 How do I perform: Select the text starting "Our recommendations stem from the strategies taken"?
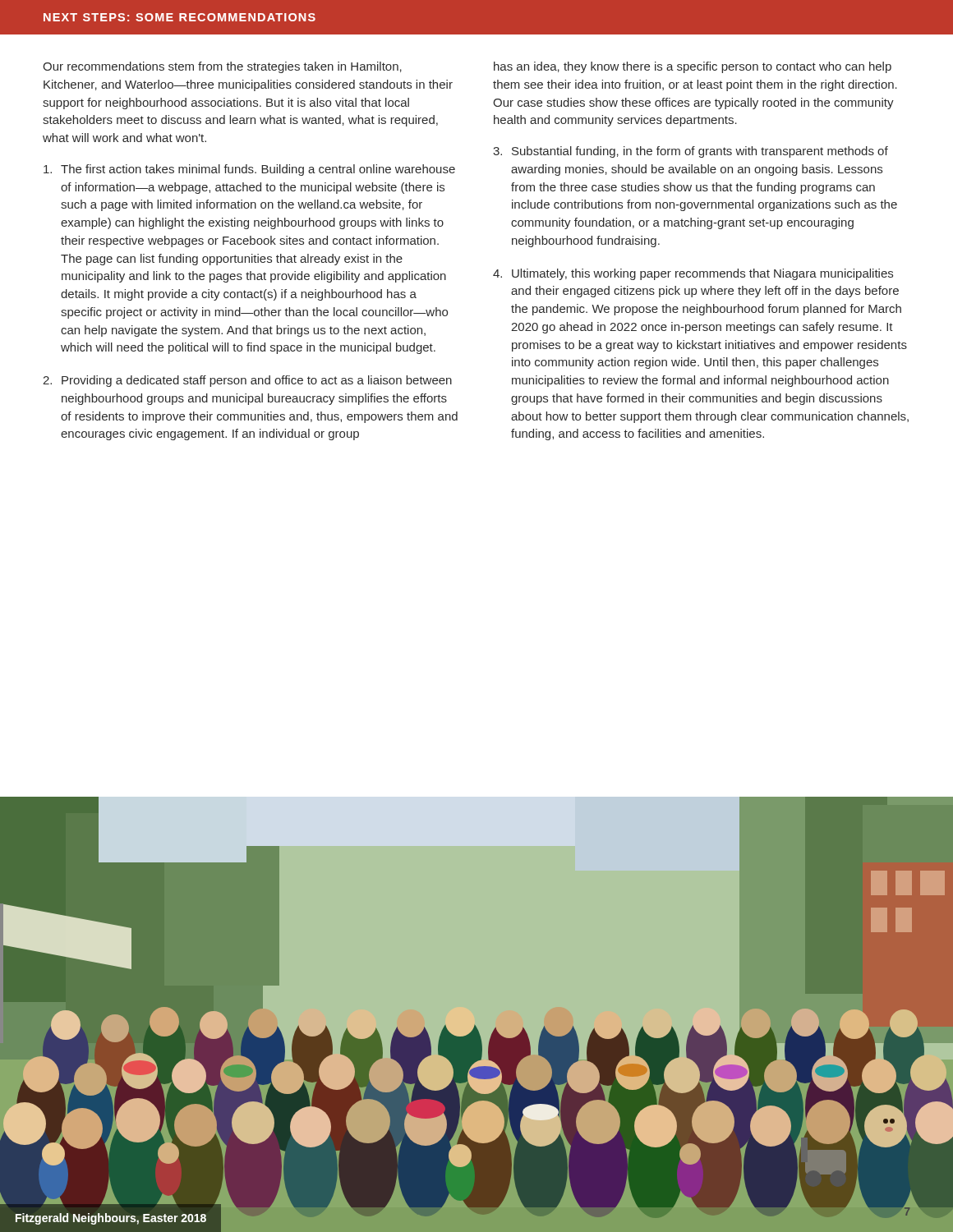tap(251, 102)
